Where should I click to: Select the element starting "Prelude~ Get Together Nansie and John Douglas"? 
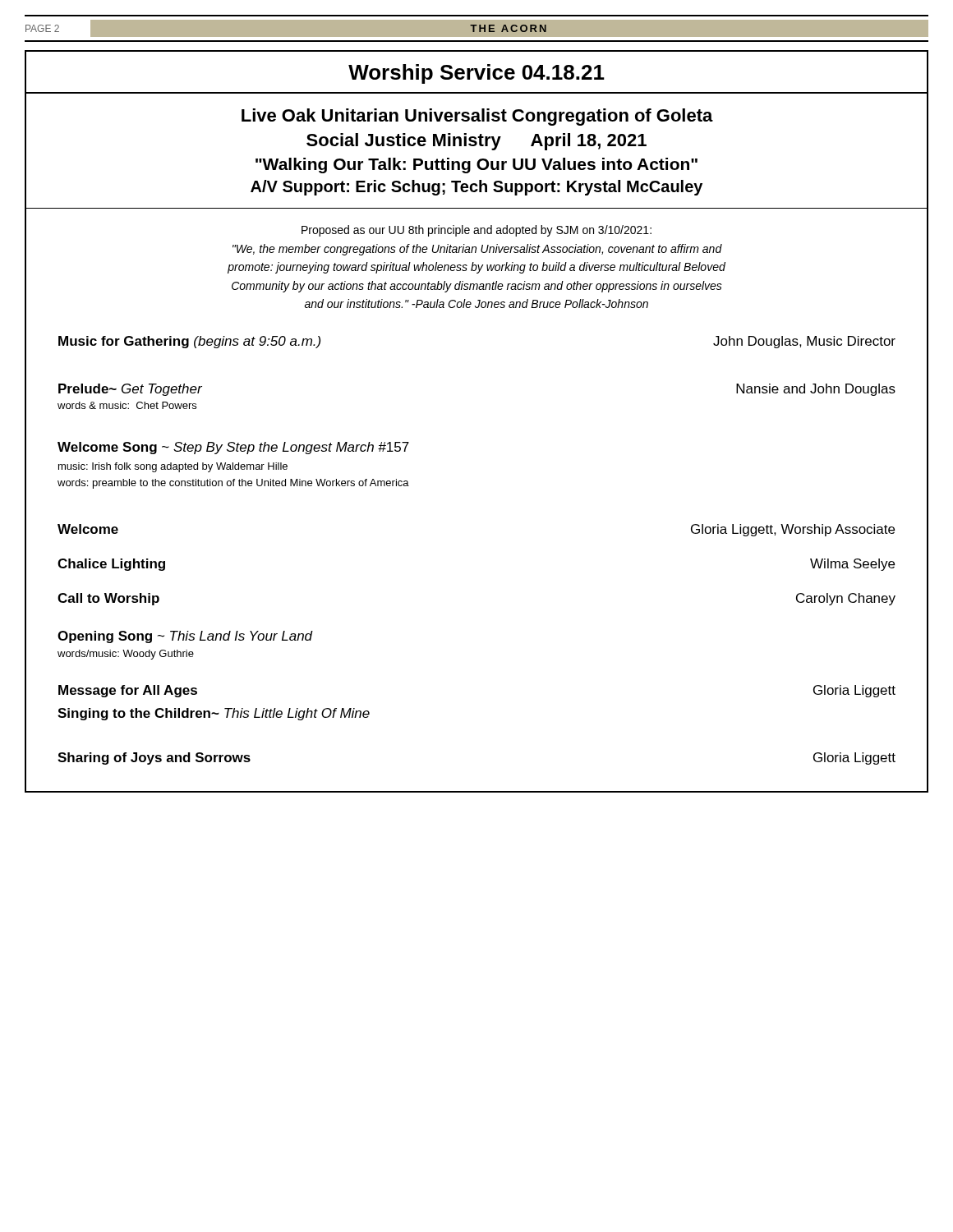tap(127, 390)
